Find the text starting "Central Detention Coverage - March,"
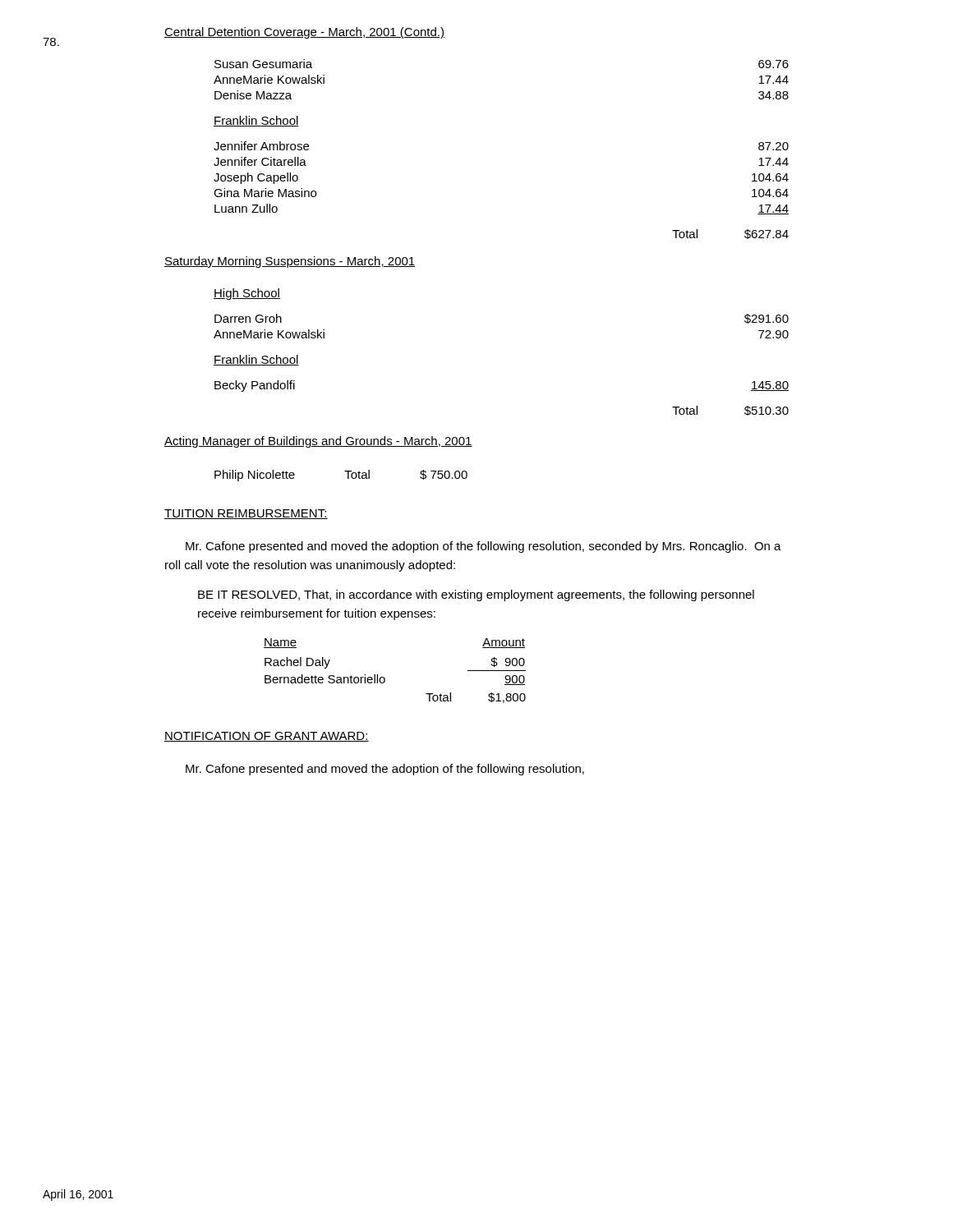953x1232 pixels. tap(304, 32)
